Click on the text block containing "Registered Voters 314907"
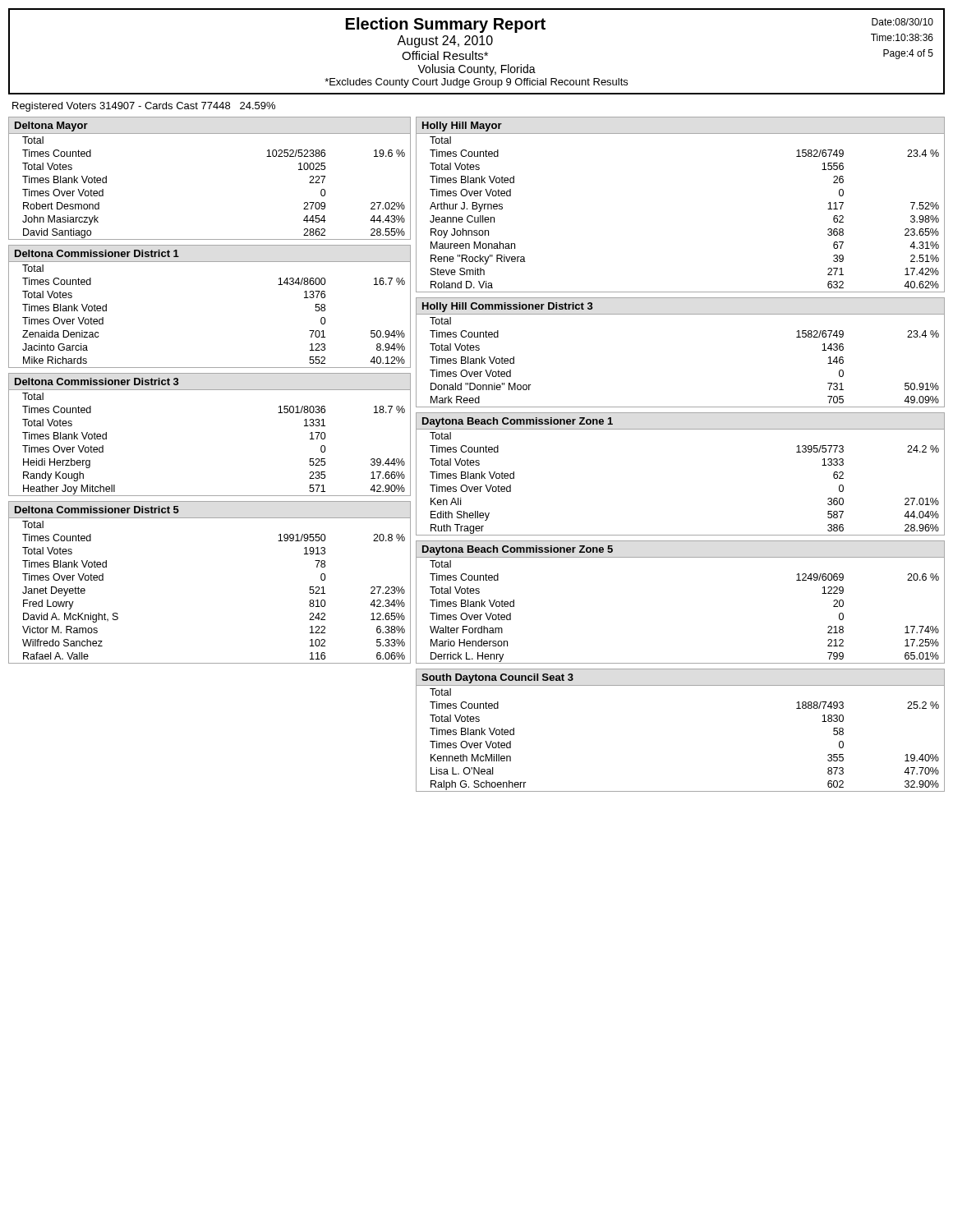 click(x=144, y=106)
